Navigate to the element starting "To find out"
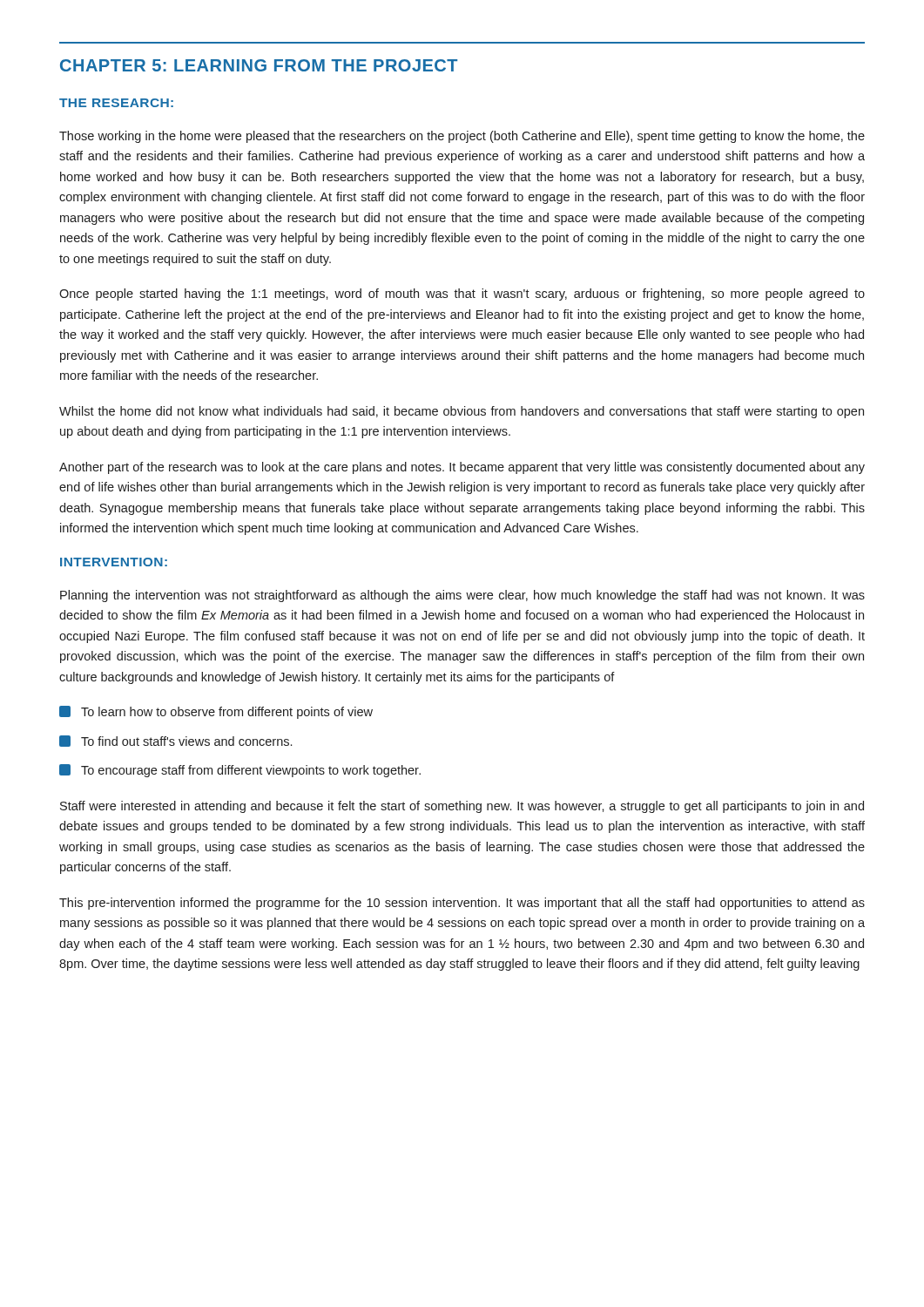This screenshot has height=1307, width=924. (x=176, y=742)
